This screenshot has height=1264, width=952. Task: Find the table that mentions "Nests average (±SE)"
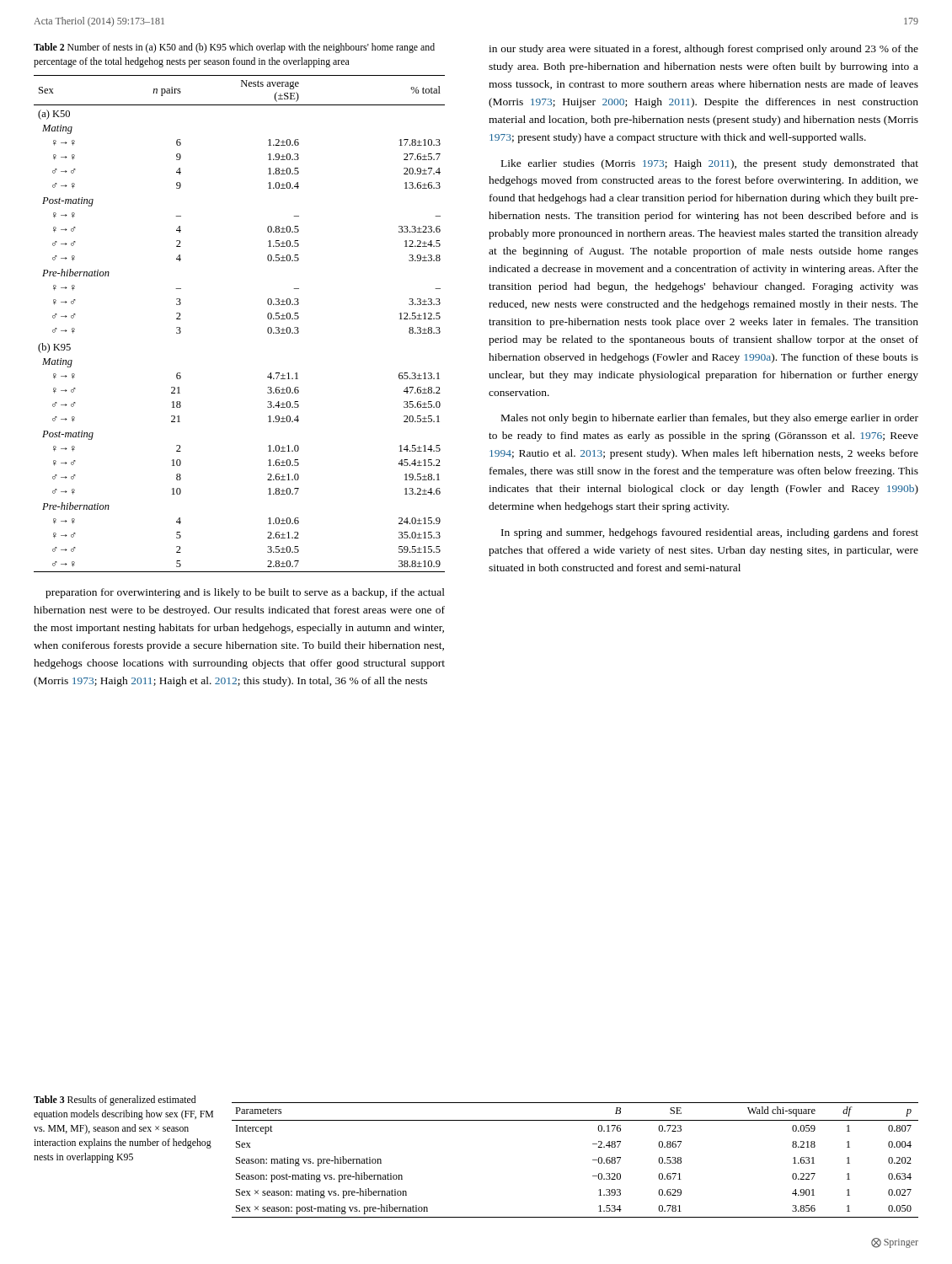[x=239, y=324]
